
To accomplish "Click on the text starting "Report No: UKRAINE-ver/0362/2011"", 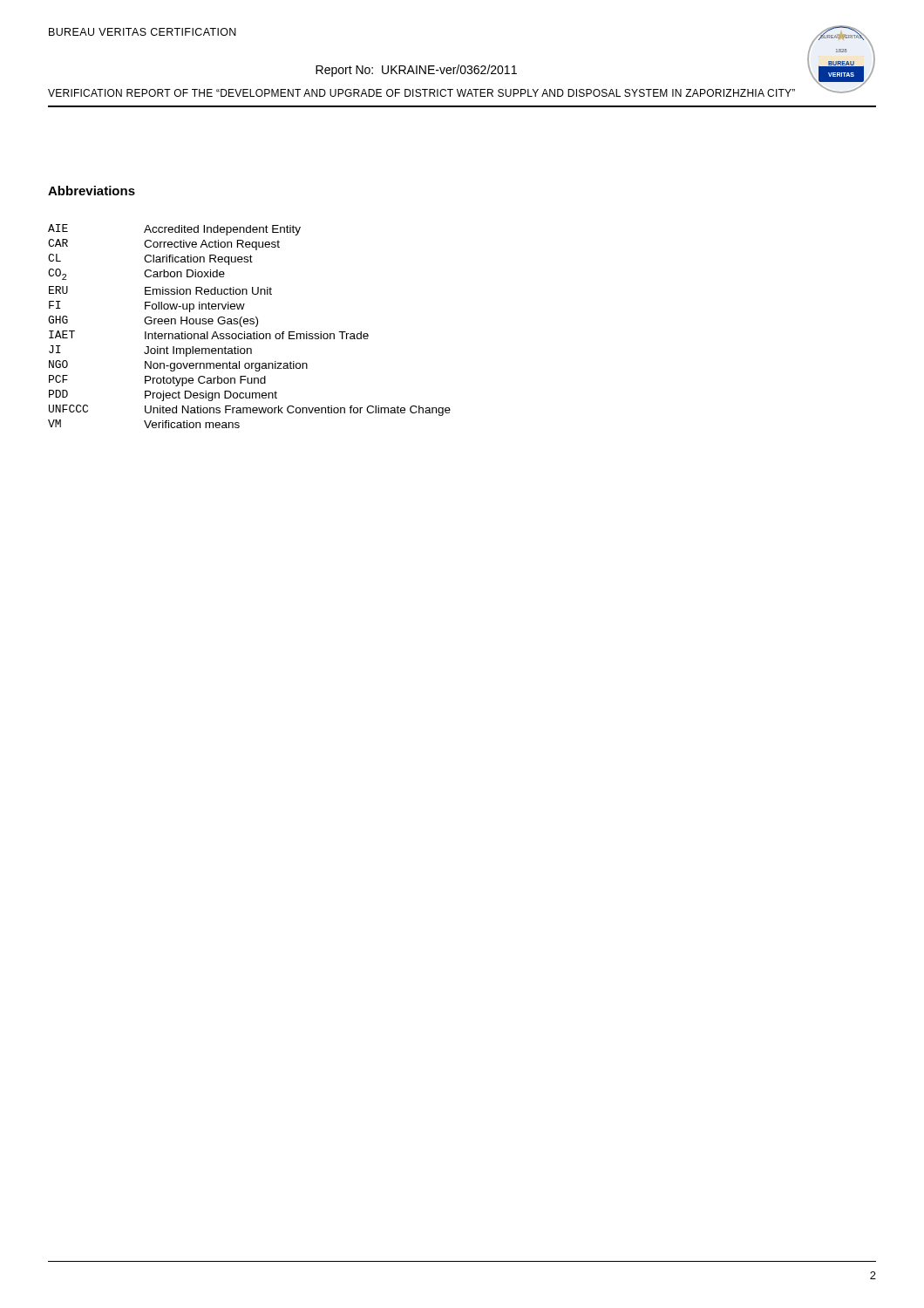I will 416,70.
